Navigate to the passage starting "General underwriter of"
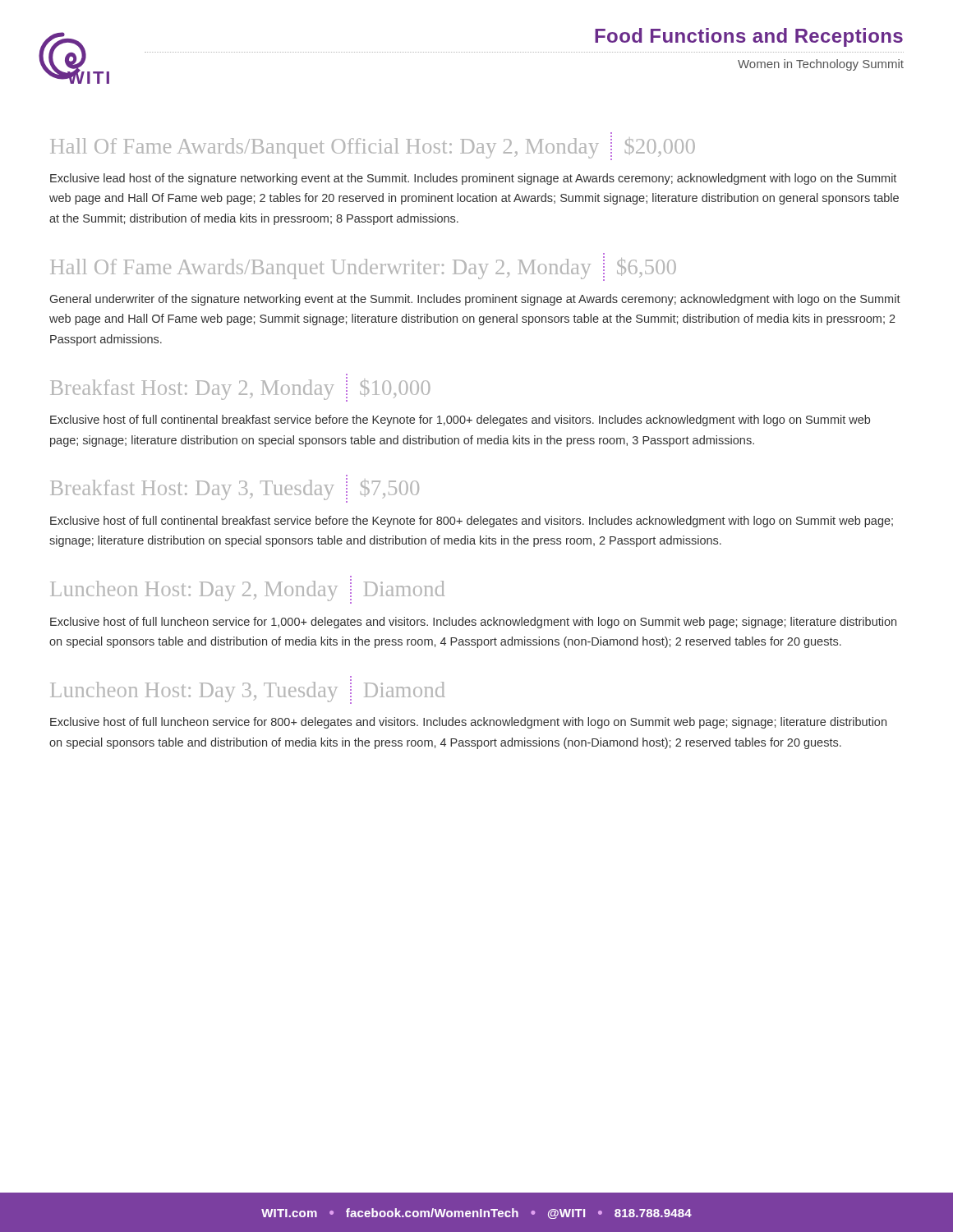The width and height of the screenshot is (953, 1232). (x=475, y=319)
